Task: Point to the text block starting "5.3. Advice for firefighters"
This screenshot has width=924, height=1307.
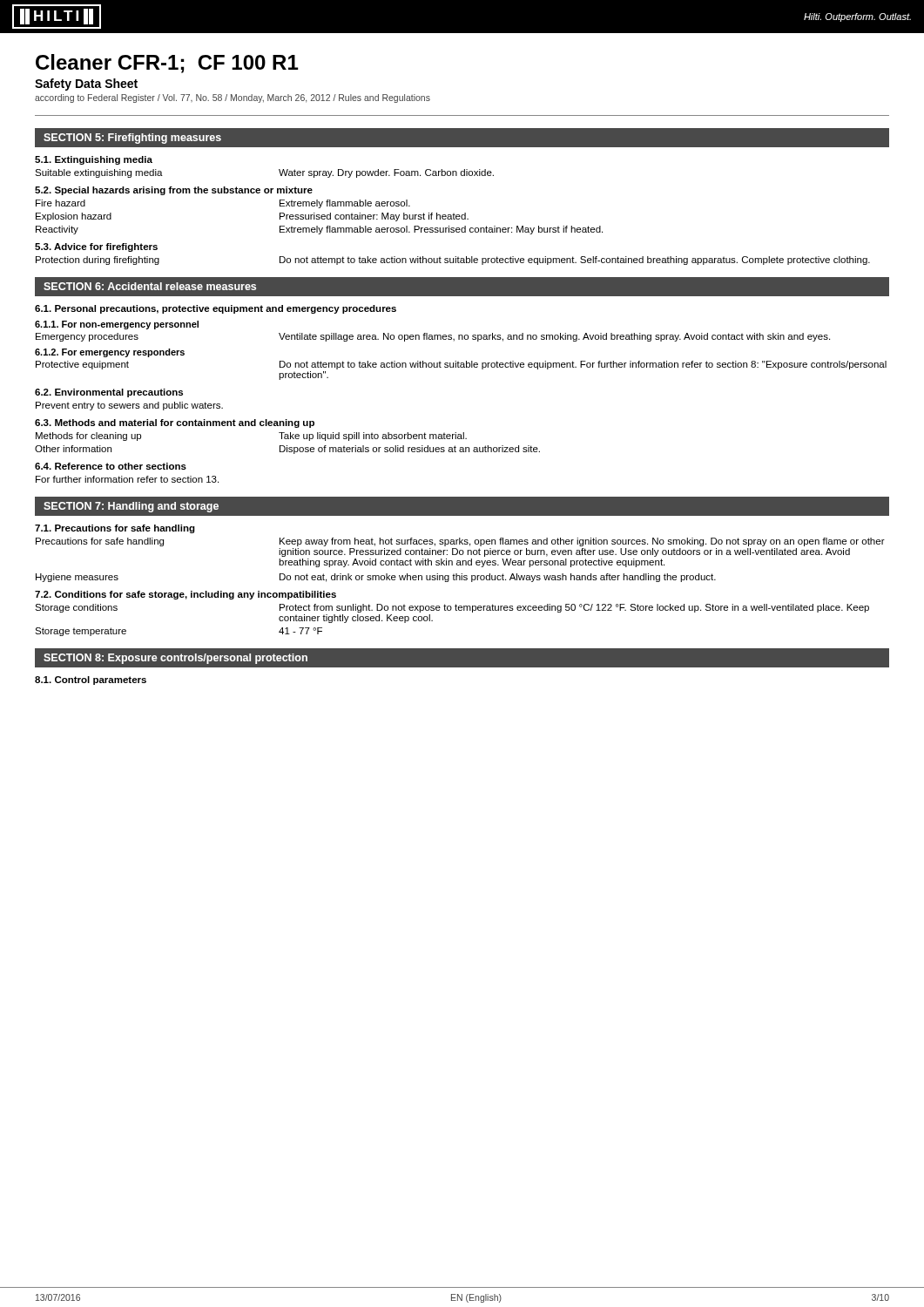Action: tap(96, 247)
